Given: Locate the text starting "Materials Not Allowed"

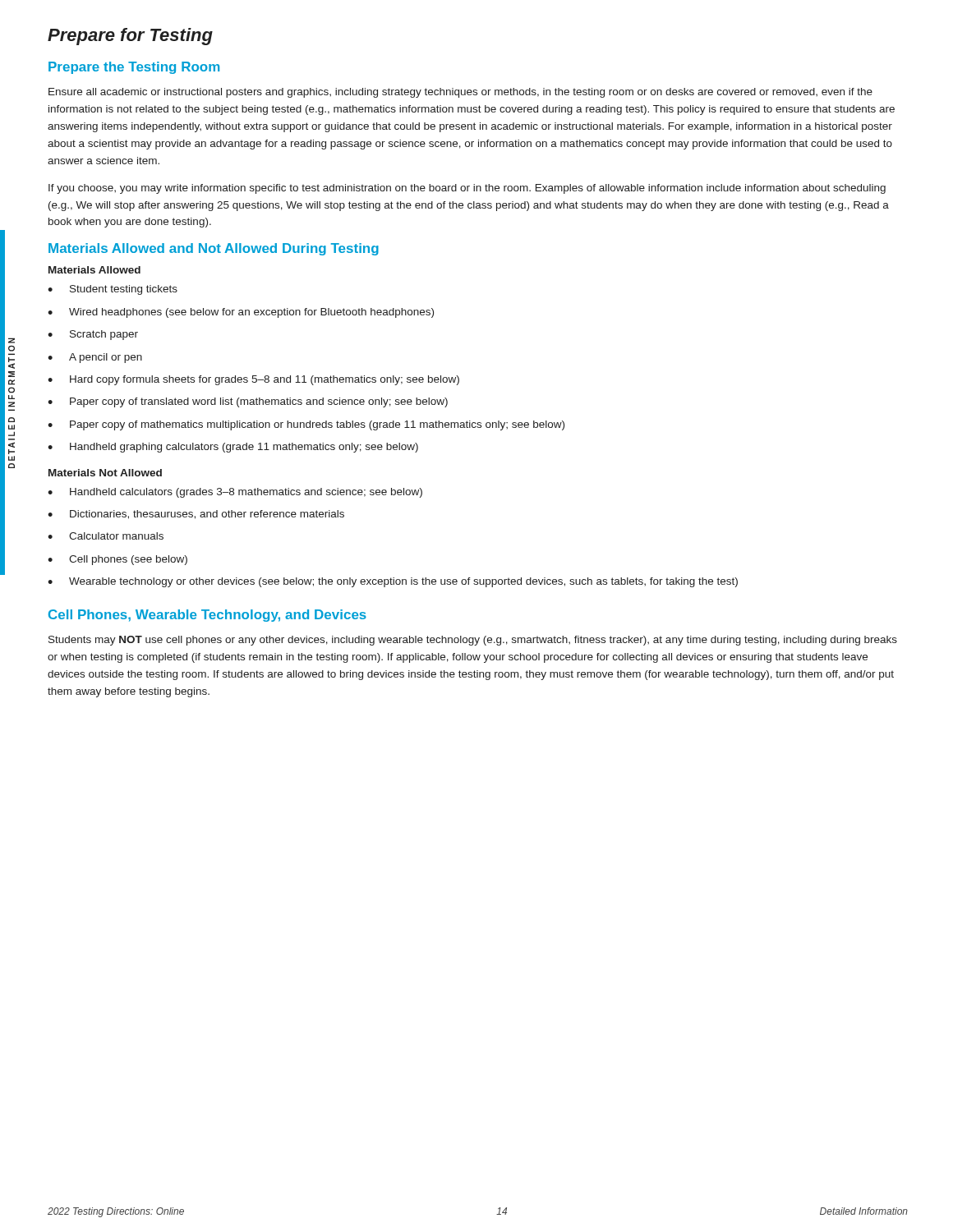Looking at the screenshot, I should pyautogui.click(x=105, y=472).
